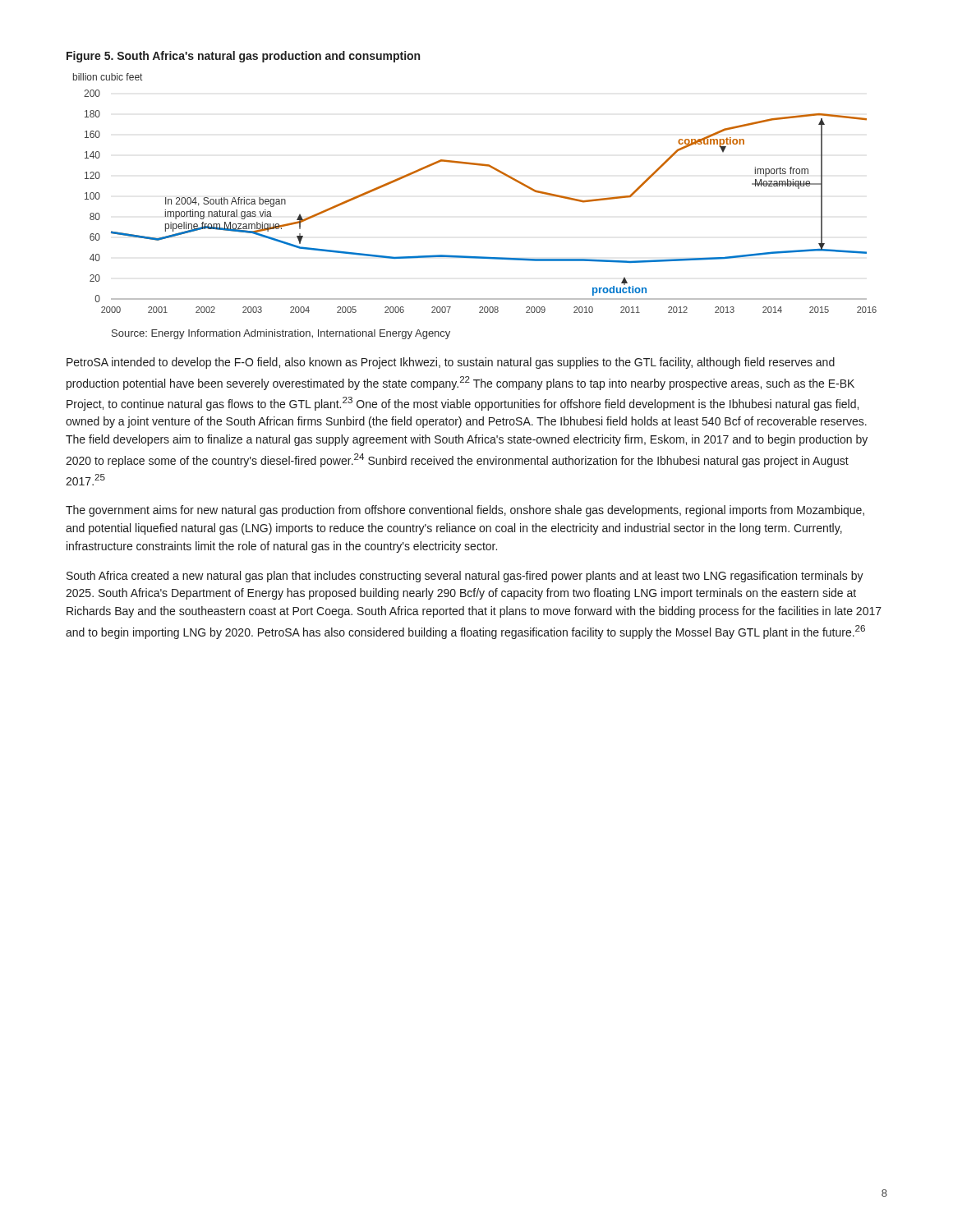Select the caption with the text "Source: Energy Information Administration,"
Viewport: 953px width, 1232px height.
click(281, 333)
